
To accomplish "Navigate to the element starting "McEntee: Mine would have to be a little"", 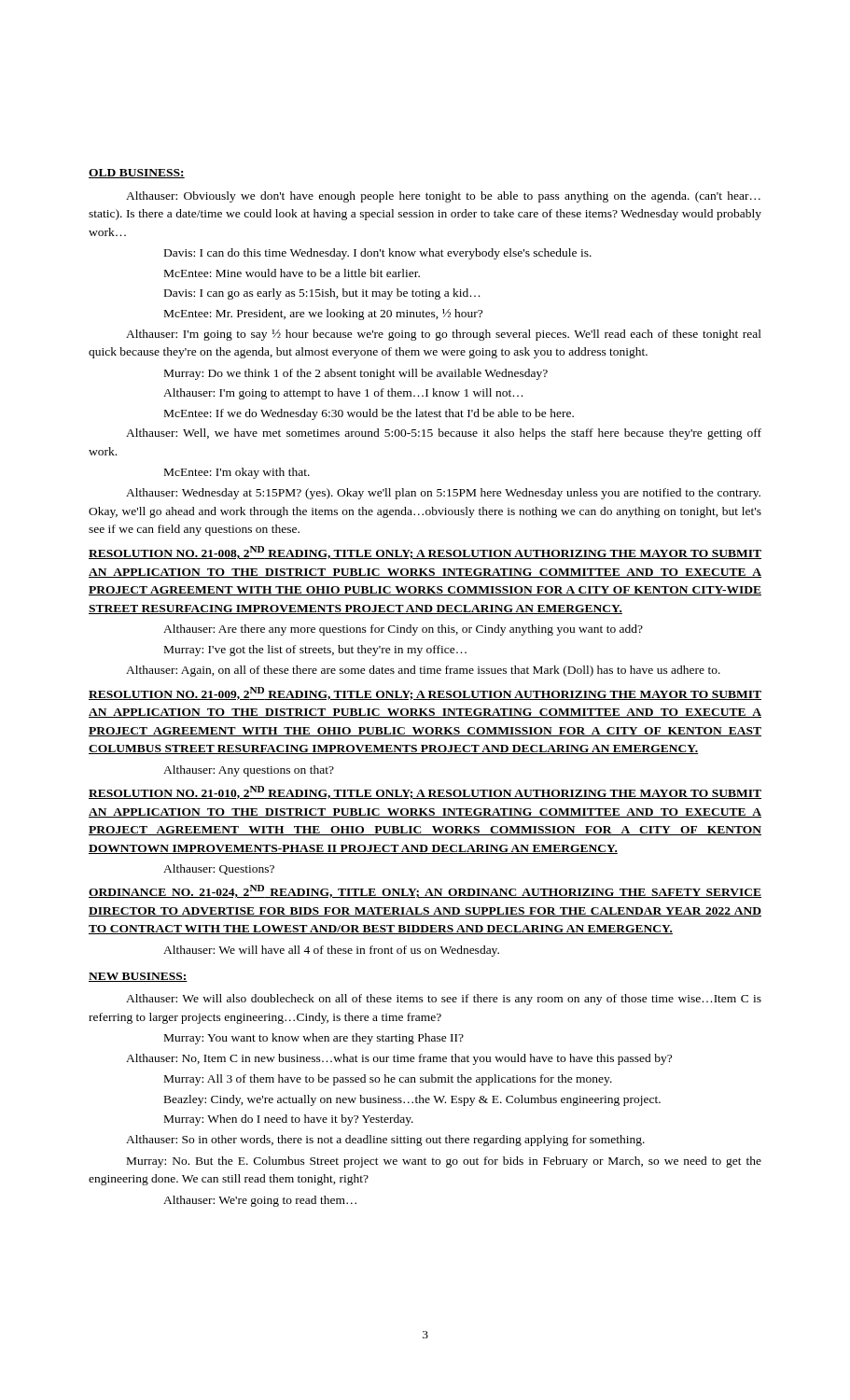I will [292, 273].
